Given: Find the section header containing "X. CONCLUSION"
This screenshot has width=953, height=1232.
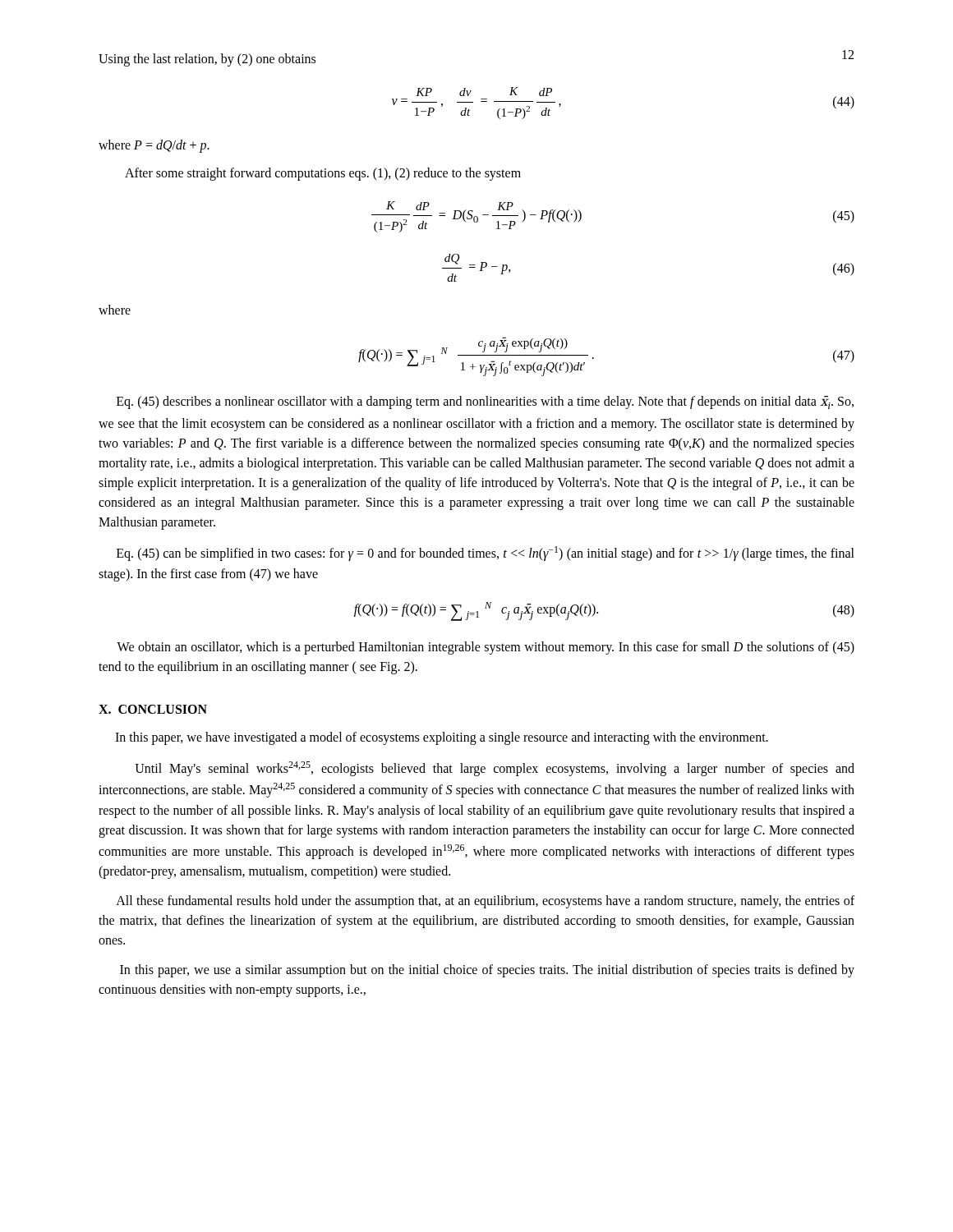Looking at the screenshot, I should (x=153, y=709).
